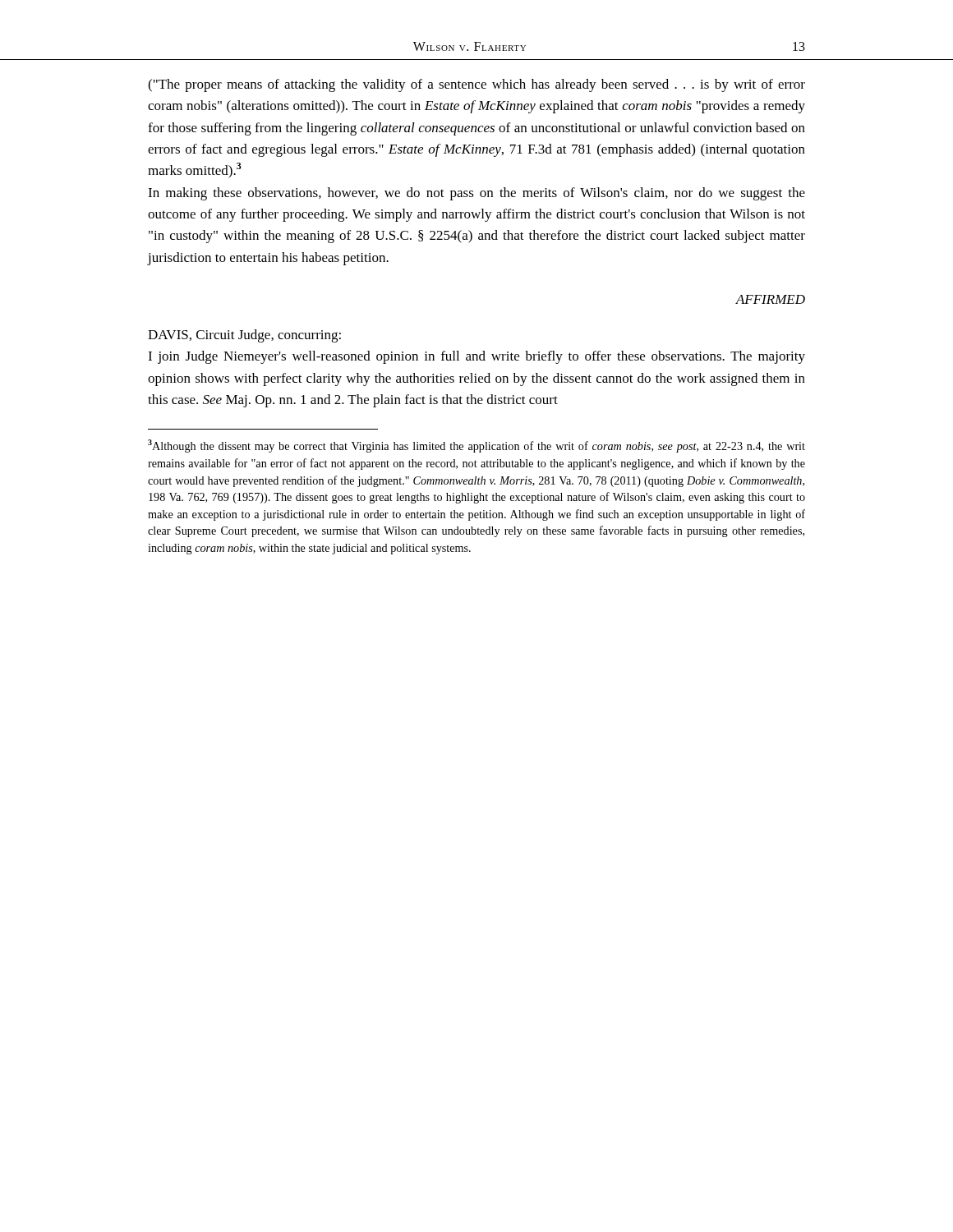
Task: Select the text containing "DAVIS, Circuit Judge, concurring:"
Action: tap(244, 336)
